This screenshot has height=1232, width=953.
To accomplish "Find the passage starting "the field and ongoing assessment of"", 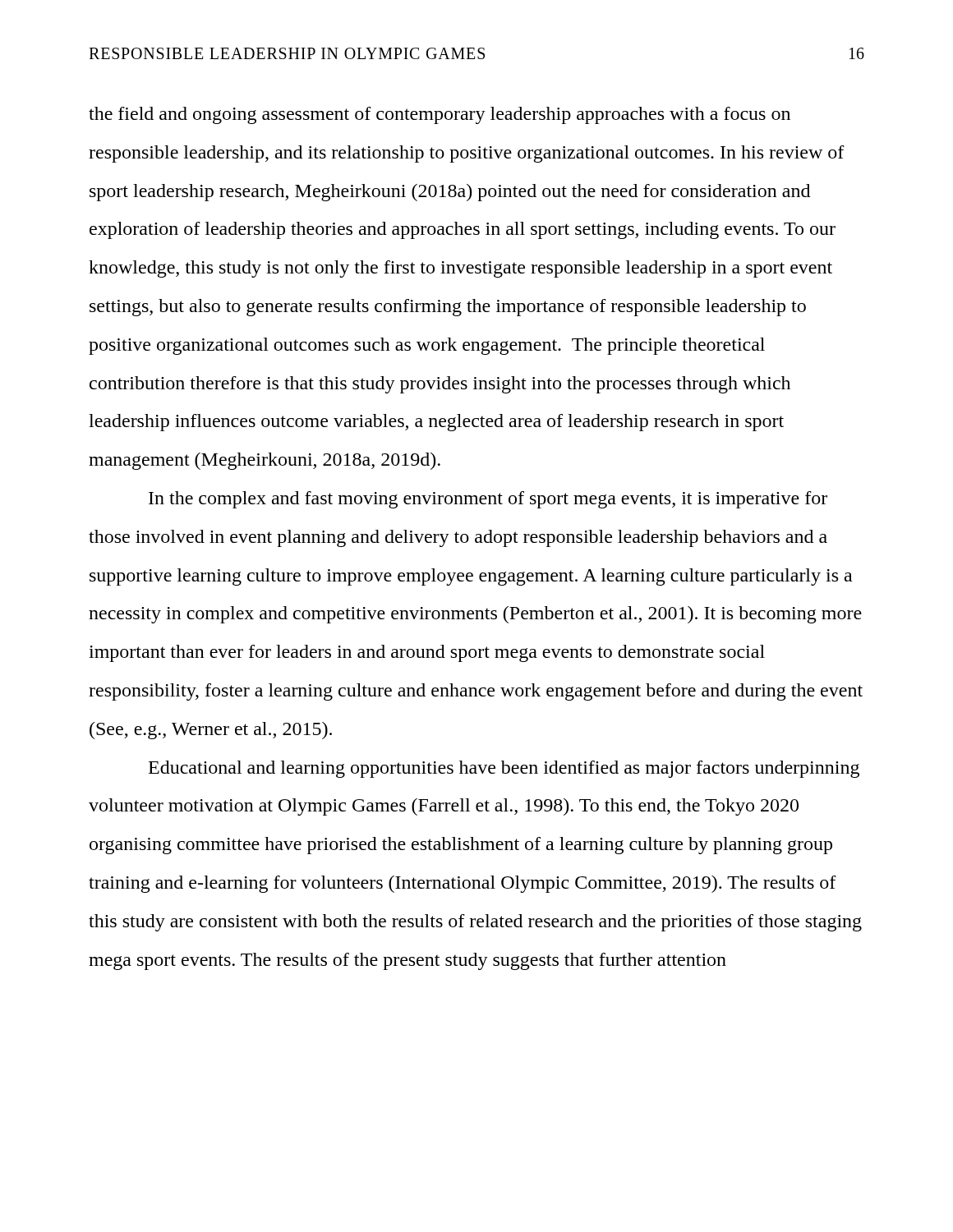I will pos(440,115).
